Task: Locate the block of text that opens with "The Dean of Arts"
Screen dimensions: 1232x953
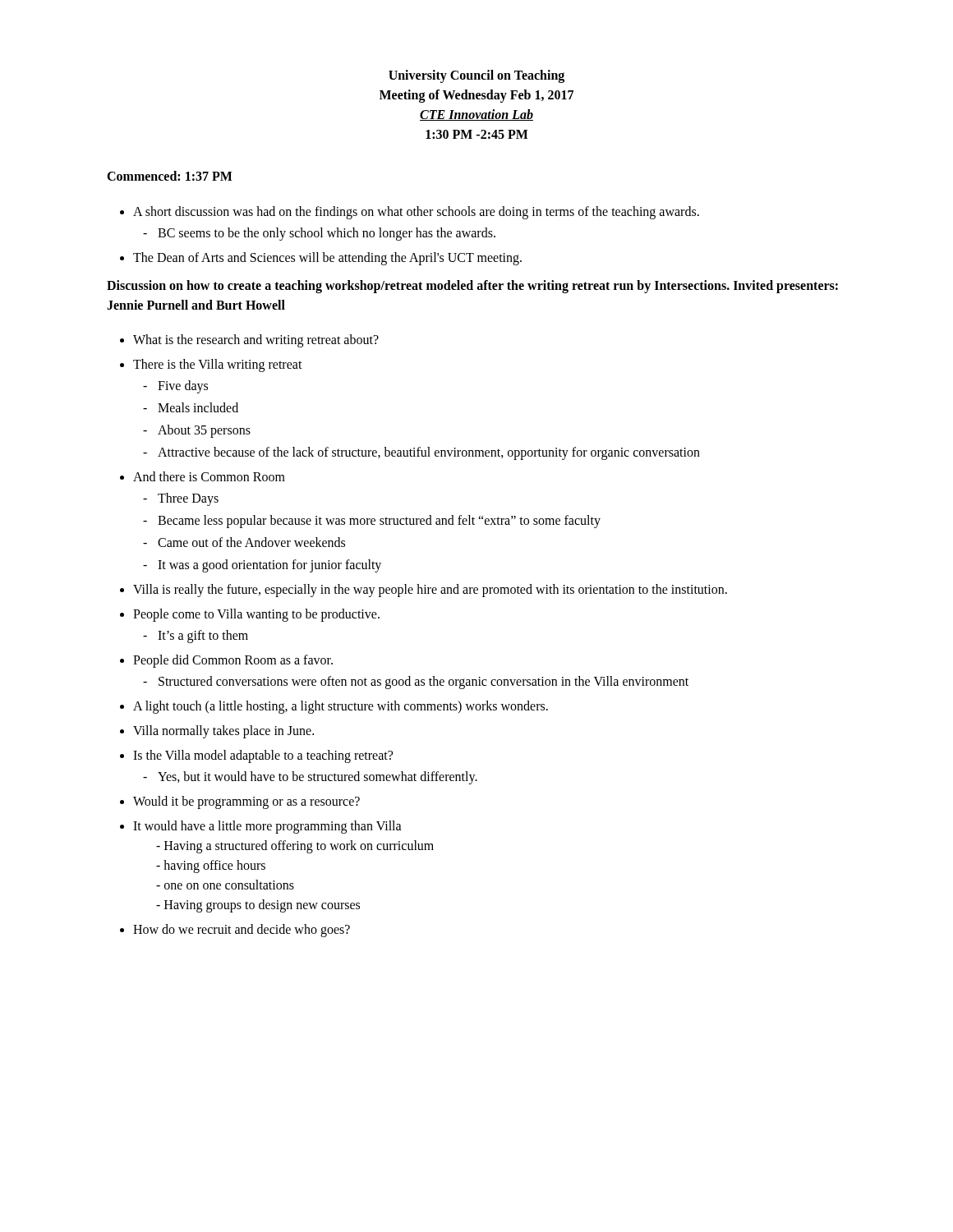Action: 490,258
